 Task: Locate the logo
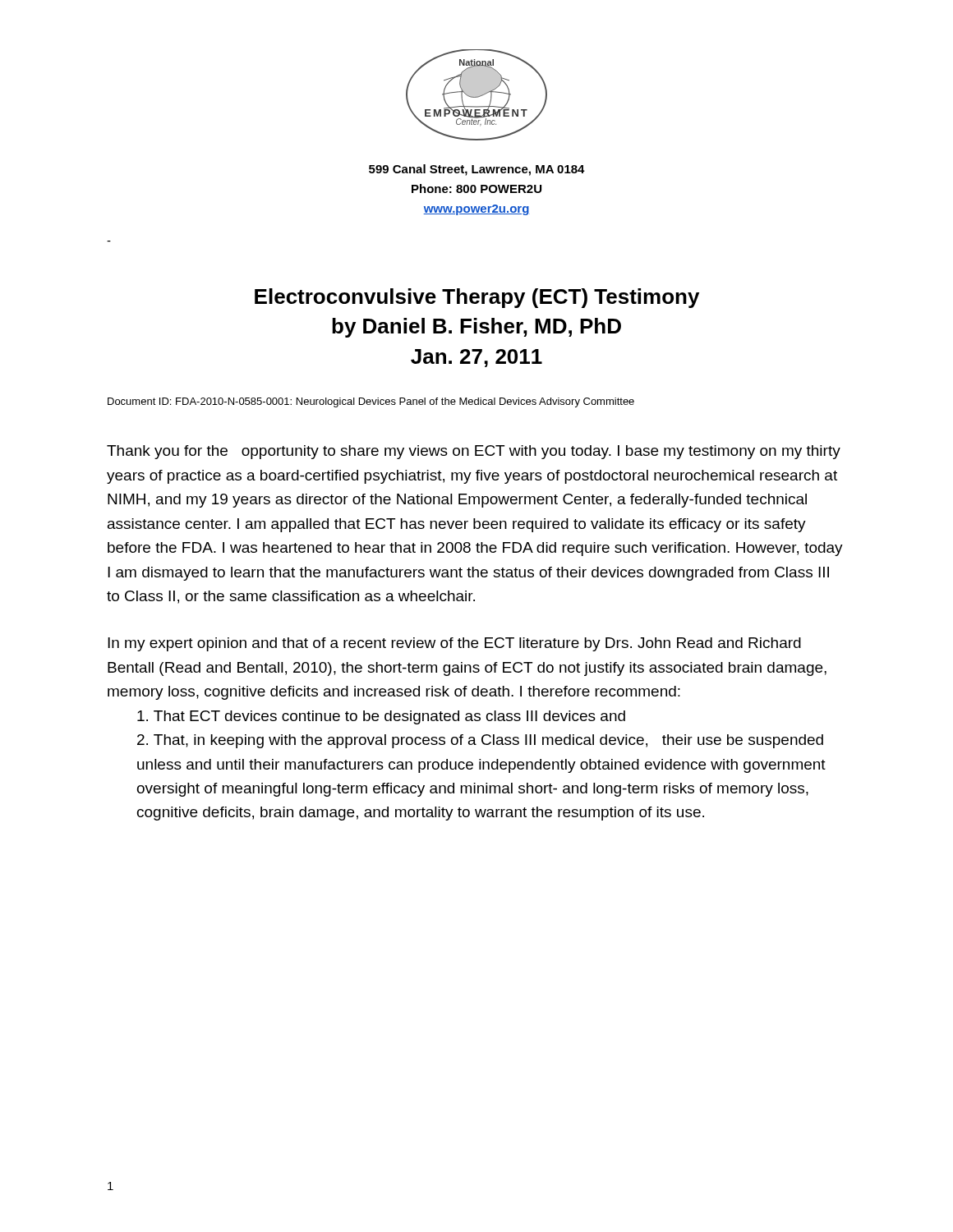pyautogui.click(x=476, y=100)
